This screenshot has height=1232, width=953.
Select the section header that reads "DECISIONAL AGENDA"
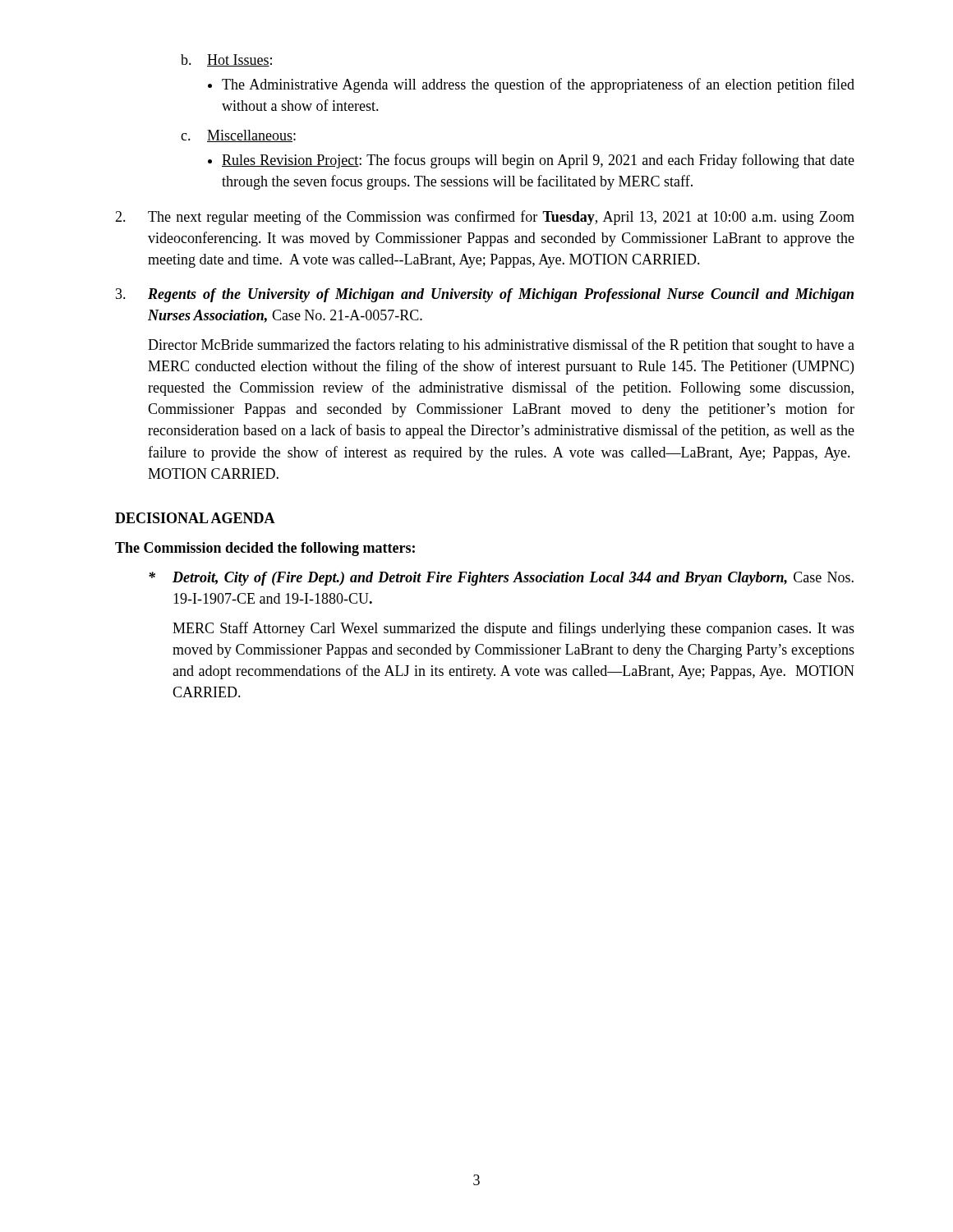coord(195,518)
